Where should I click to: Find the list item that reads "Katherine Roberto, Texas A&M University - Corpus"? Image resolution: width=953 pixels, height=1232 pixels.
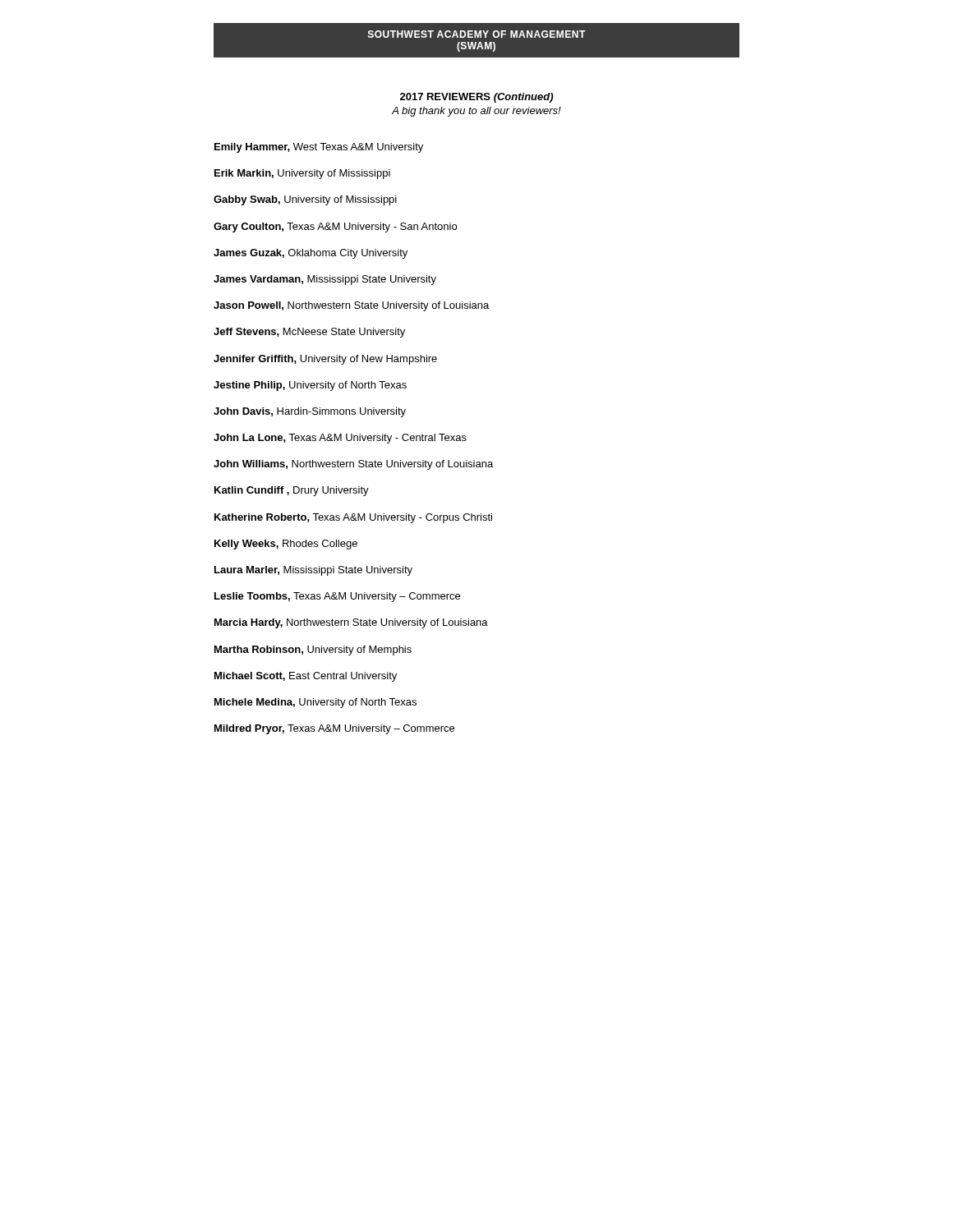[x=353, y=517]
